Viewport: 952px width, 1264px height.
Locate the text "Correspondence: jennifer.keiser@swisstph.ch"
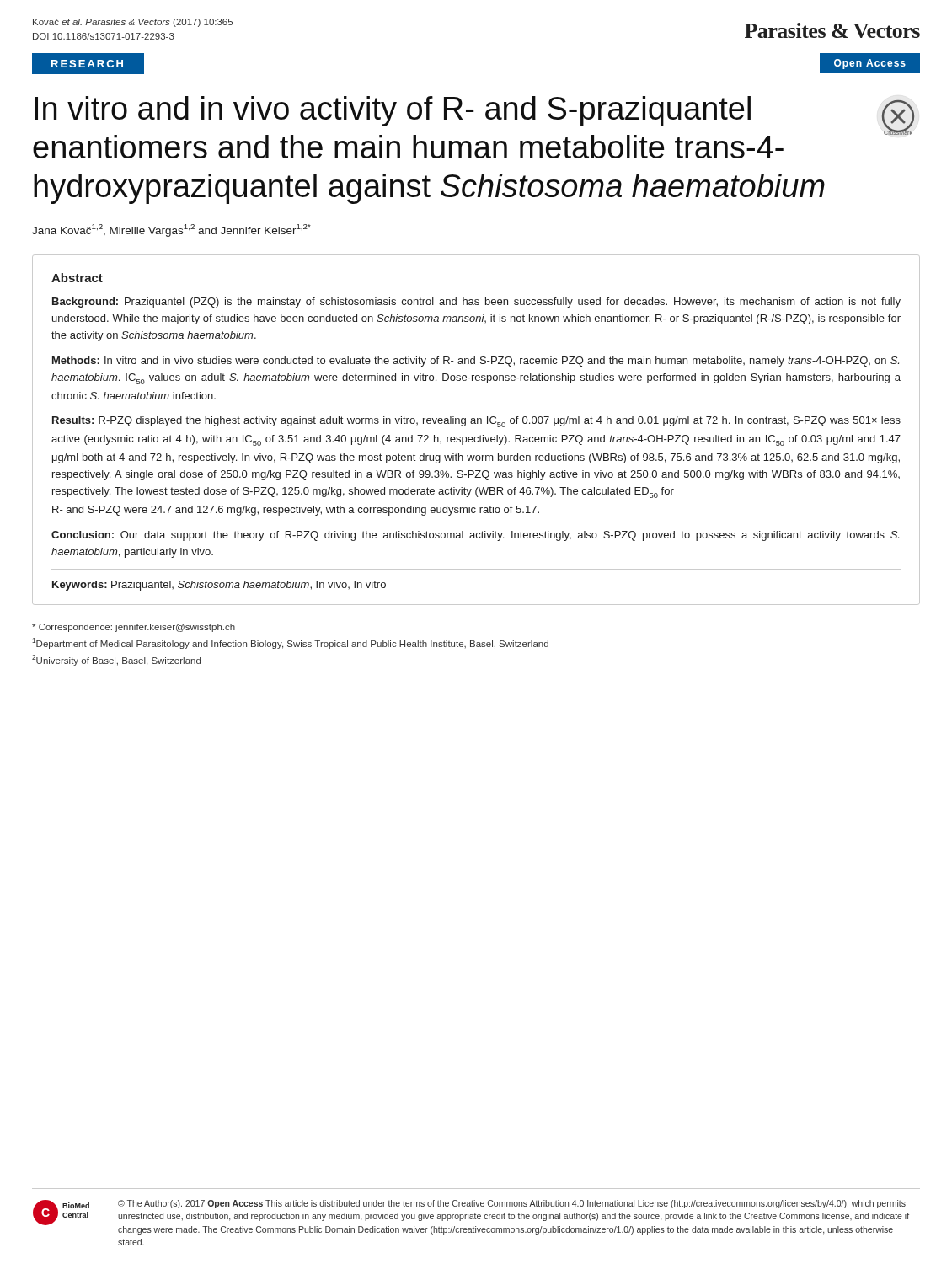point(134,627)
